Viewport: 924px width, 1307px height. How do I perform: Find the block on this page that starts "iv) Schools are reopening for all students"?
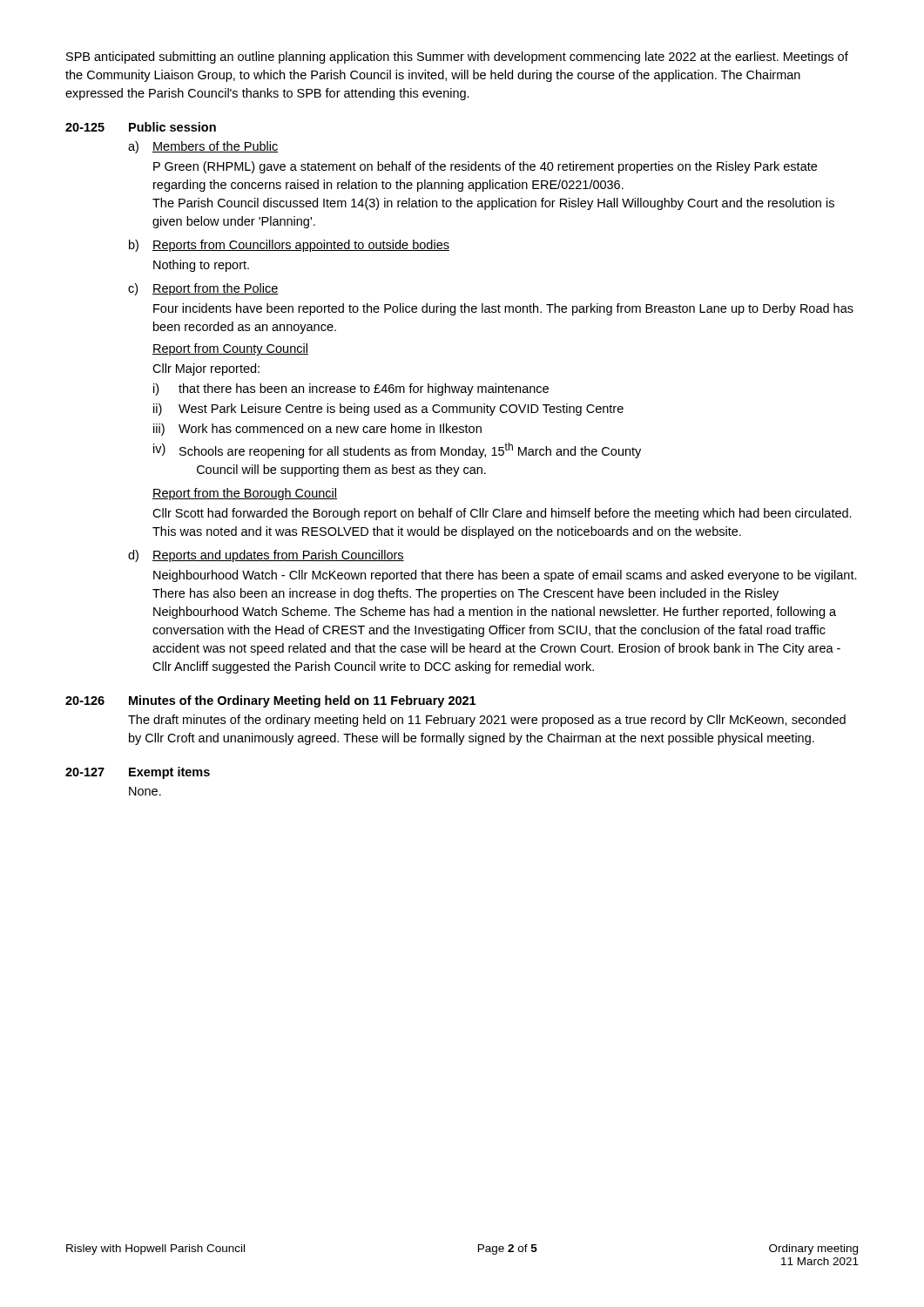pos(506,460)
